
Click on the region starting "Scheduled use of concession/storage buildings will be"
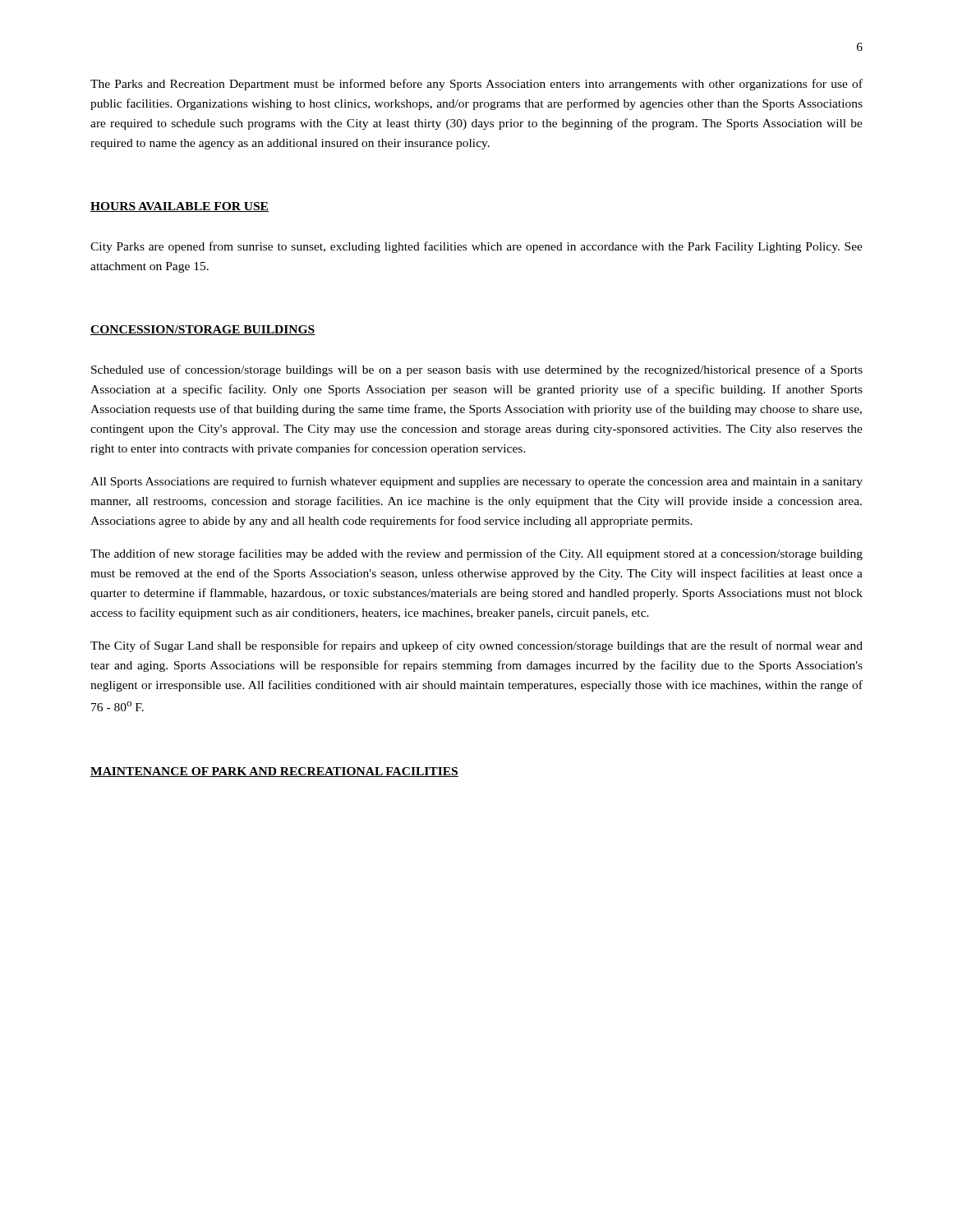click(x=476, y=409)
